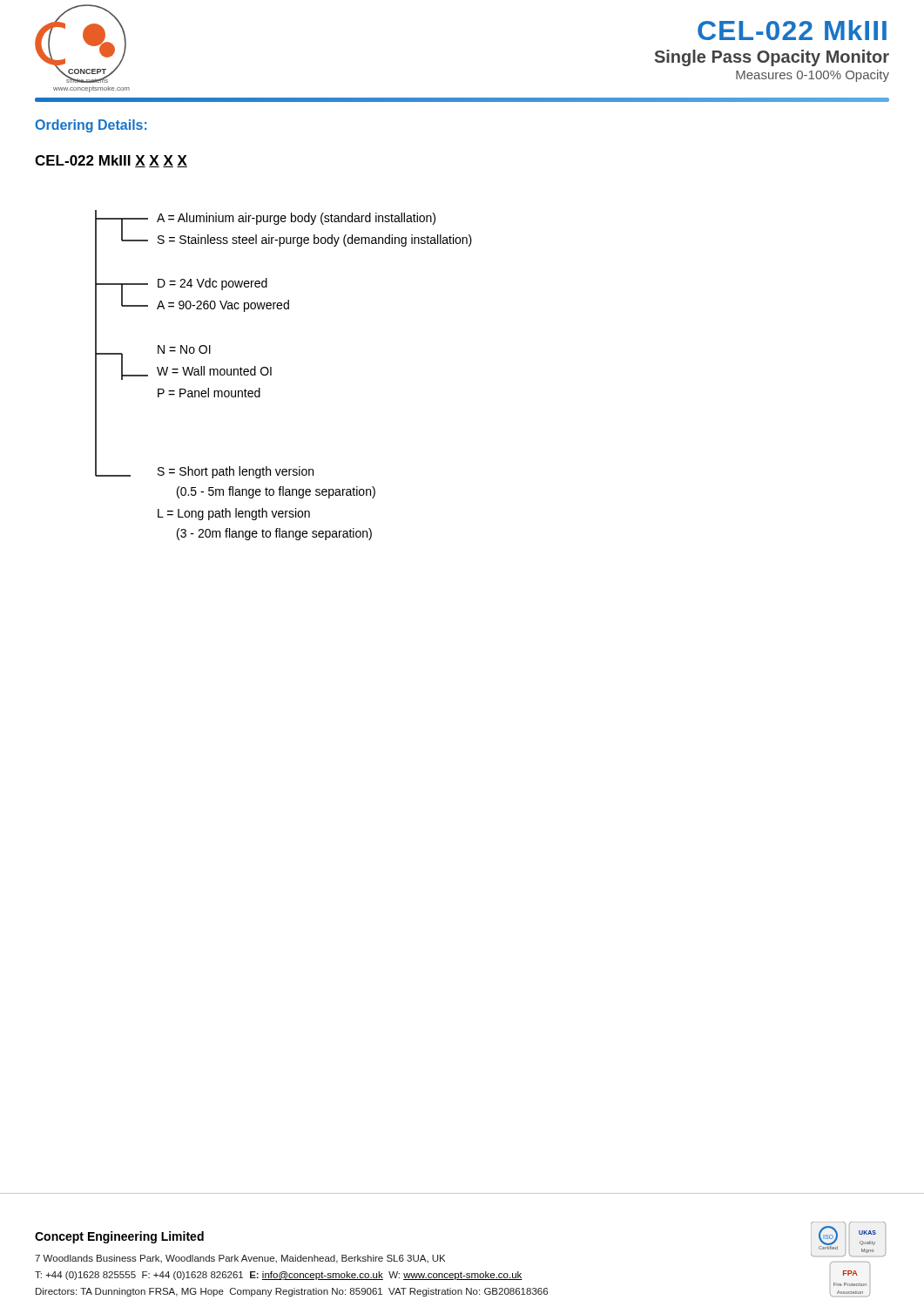Select the section header that reads "Ordering Details:"
The width and height of the screenshot is (924, 1307).
click(91, 125)
